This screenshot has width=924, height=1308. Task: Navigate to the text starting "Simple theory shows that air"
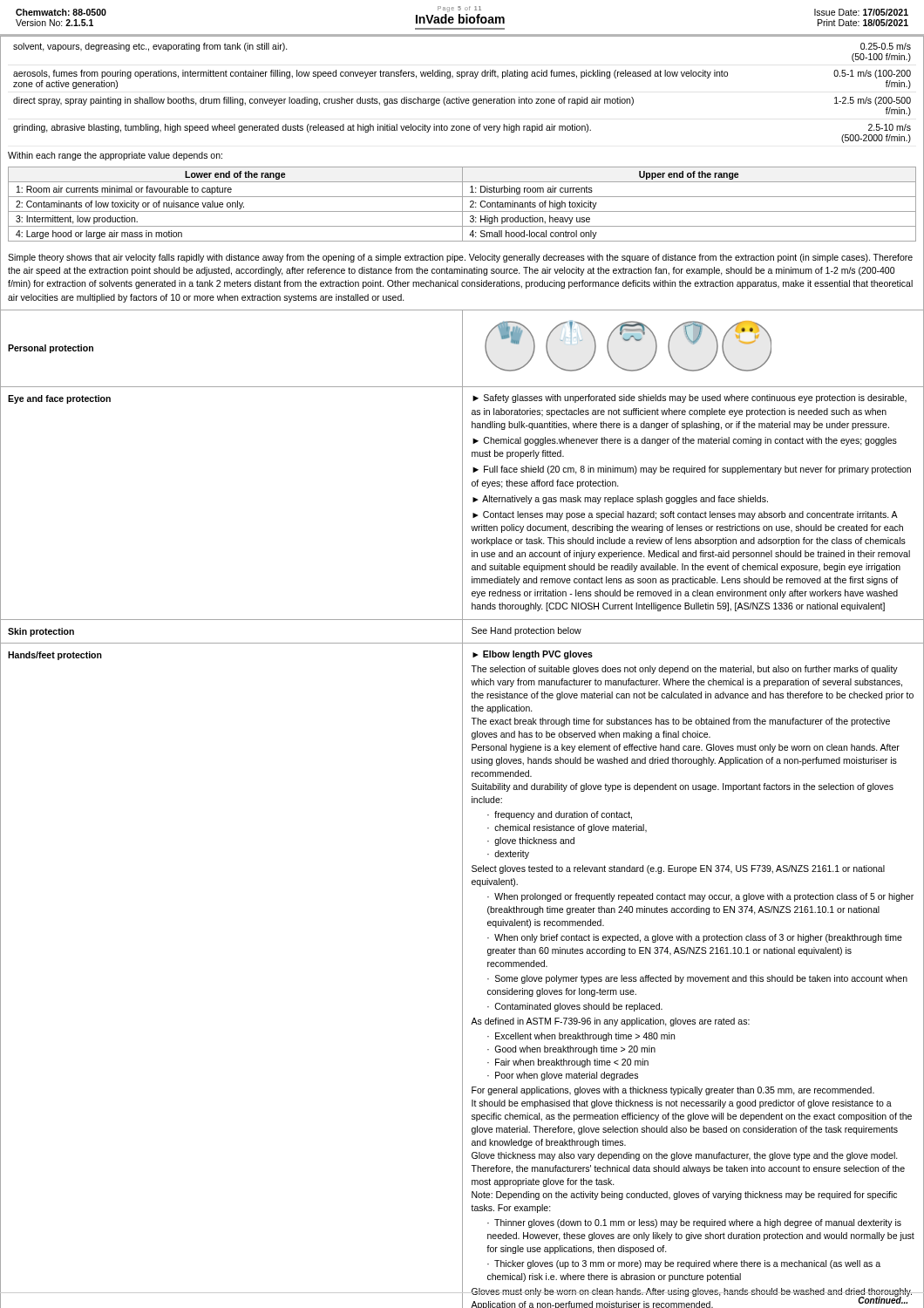click(x=460, y=277)
